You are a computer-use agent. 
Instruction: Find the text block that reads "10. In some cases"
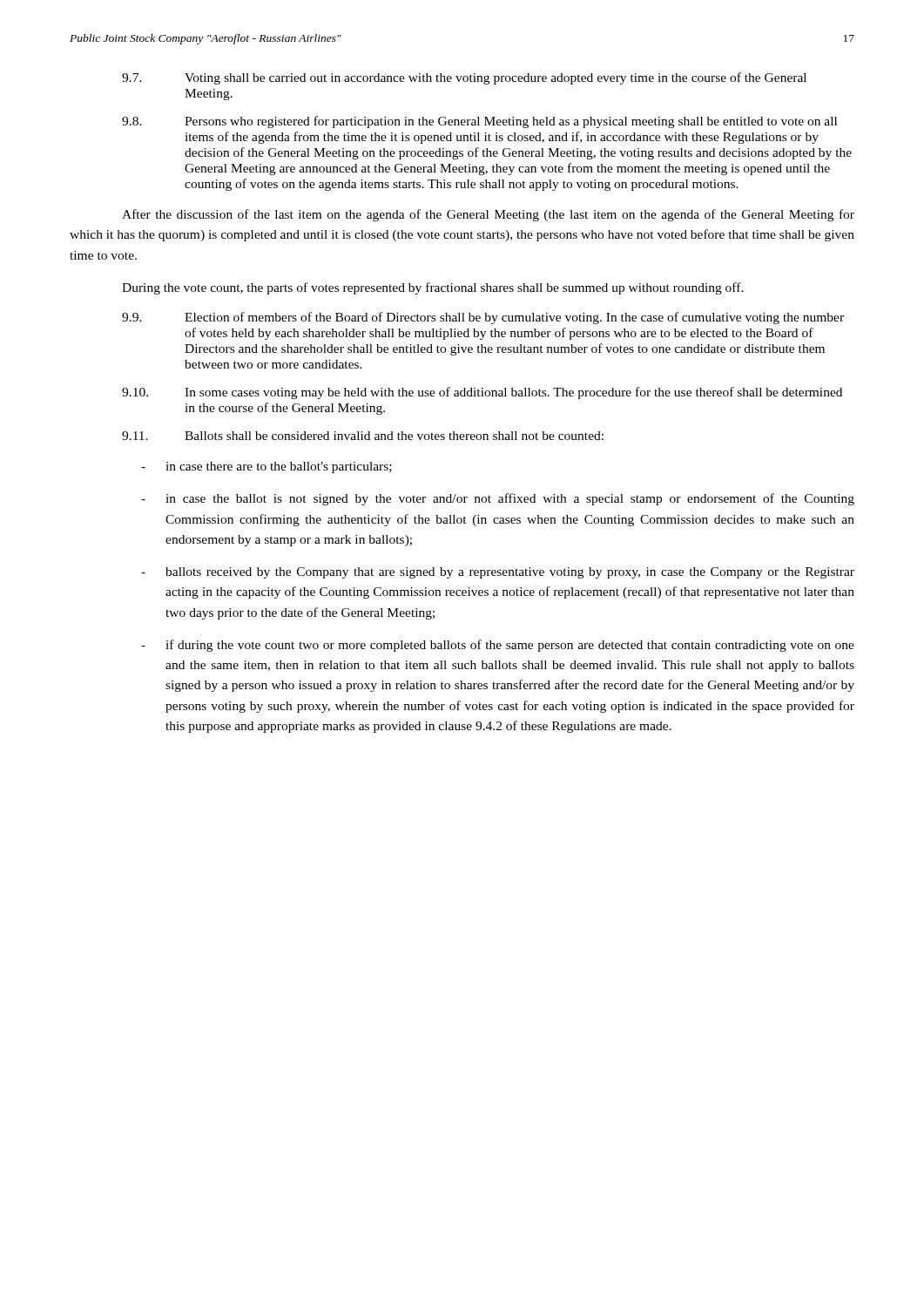(x=462, y=400)
